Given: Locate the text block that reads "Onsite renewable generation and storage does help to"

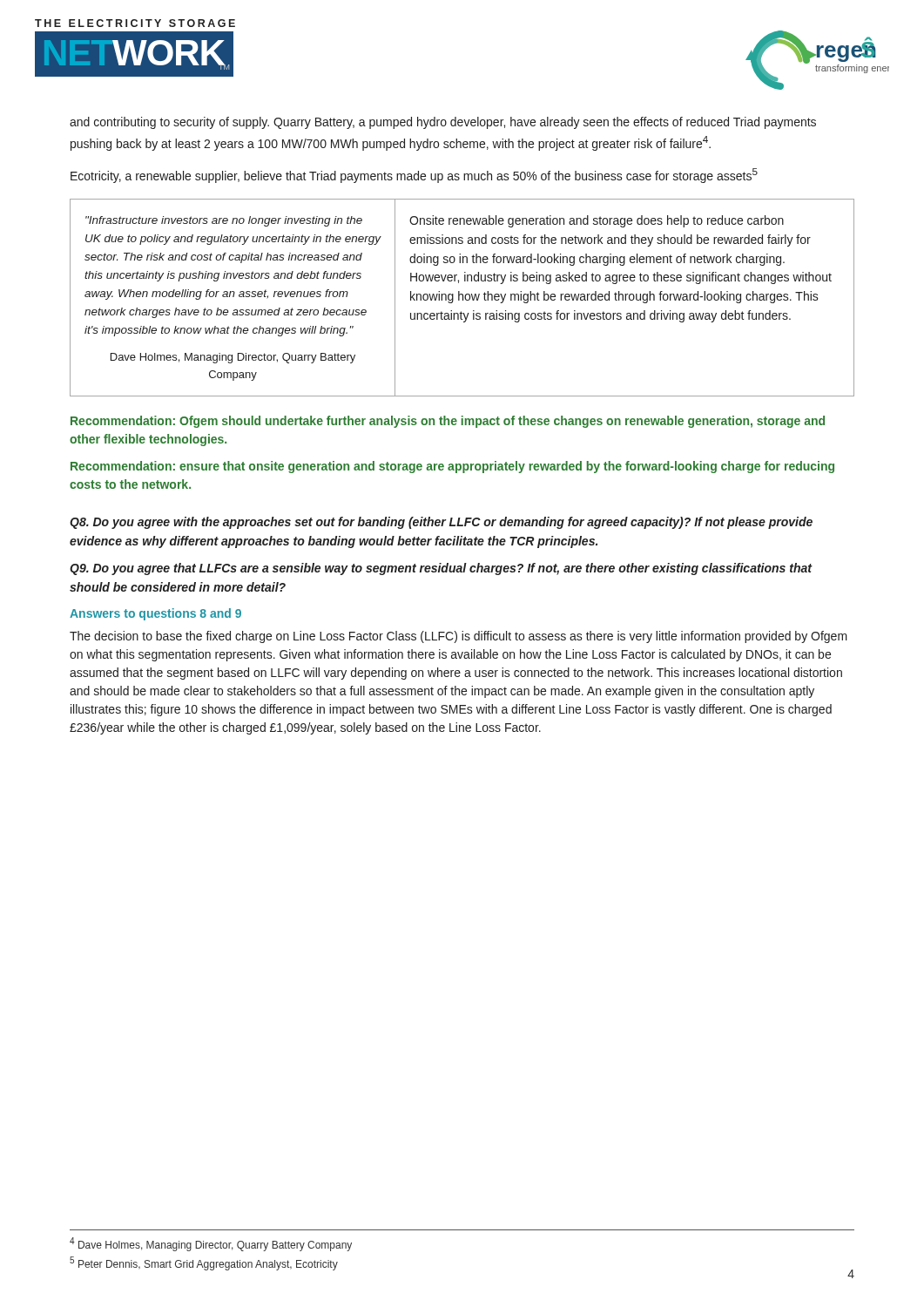Looking at the screenshot, I should coord(620,268).
